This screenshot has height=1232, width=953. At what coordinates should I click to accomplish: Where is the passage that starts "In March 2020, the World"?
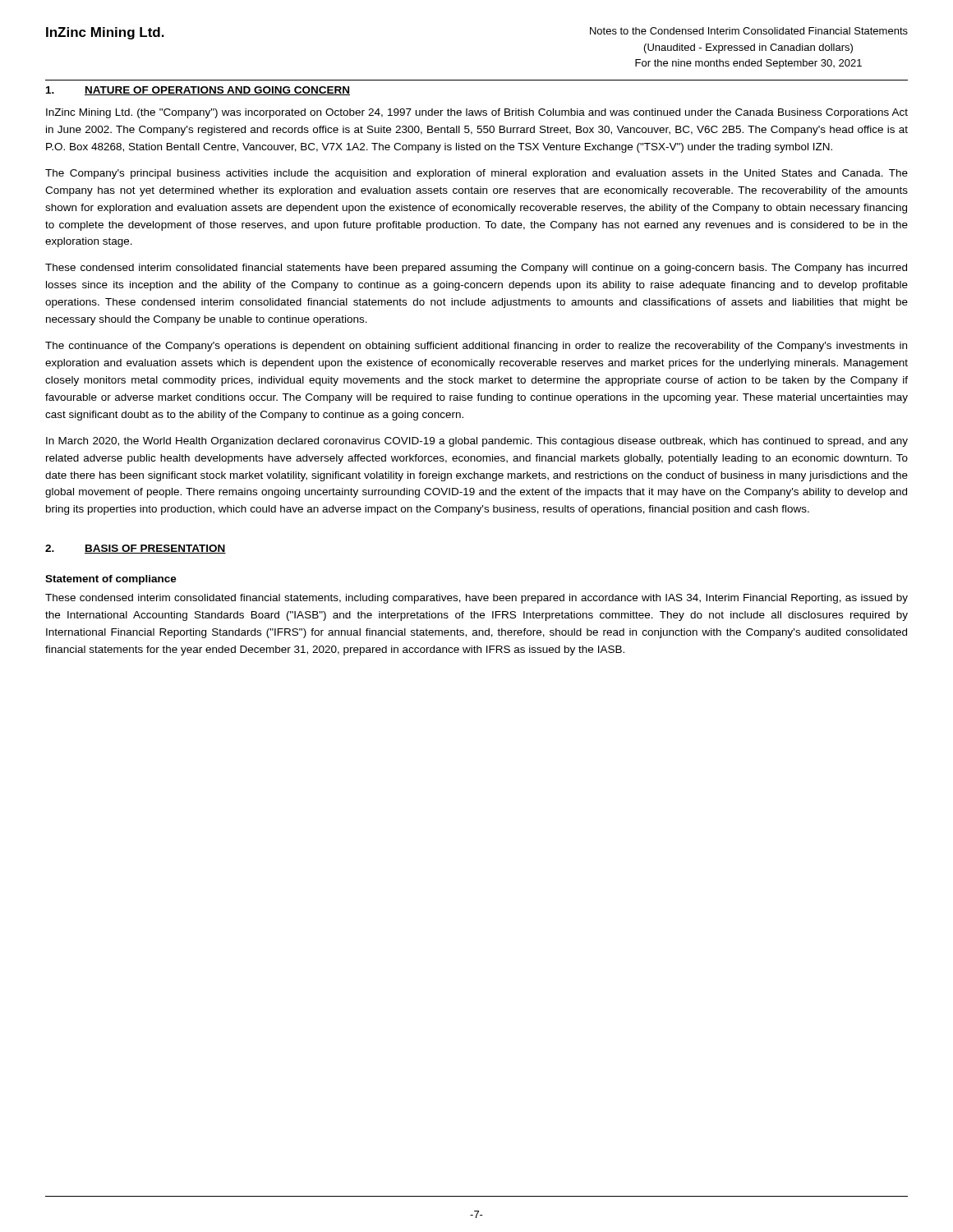(476, 475)
